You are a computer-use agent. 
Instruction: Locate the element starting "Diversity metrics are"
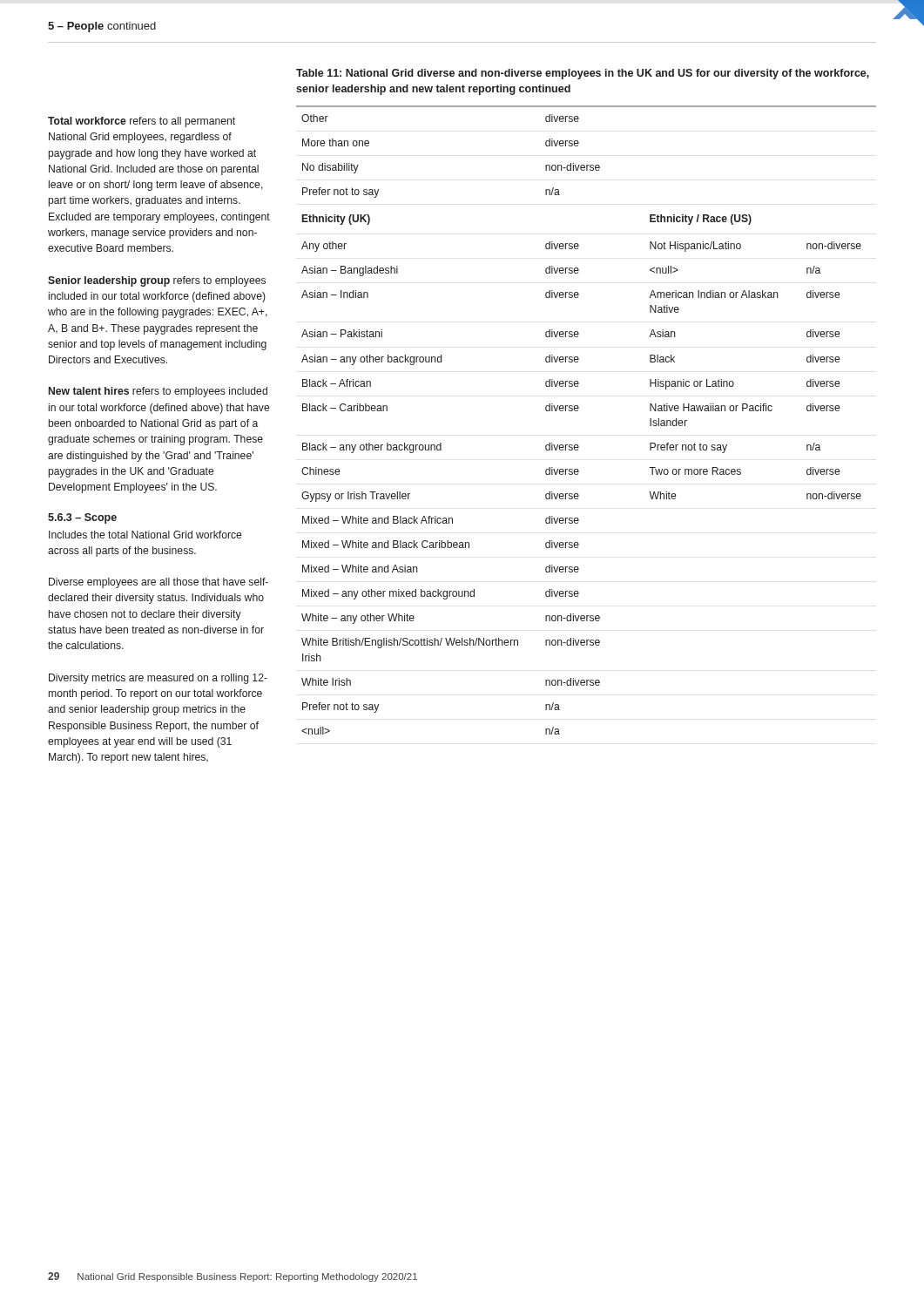[x=158, y=717]
